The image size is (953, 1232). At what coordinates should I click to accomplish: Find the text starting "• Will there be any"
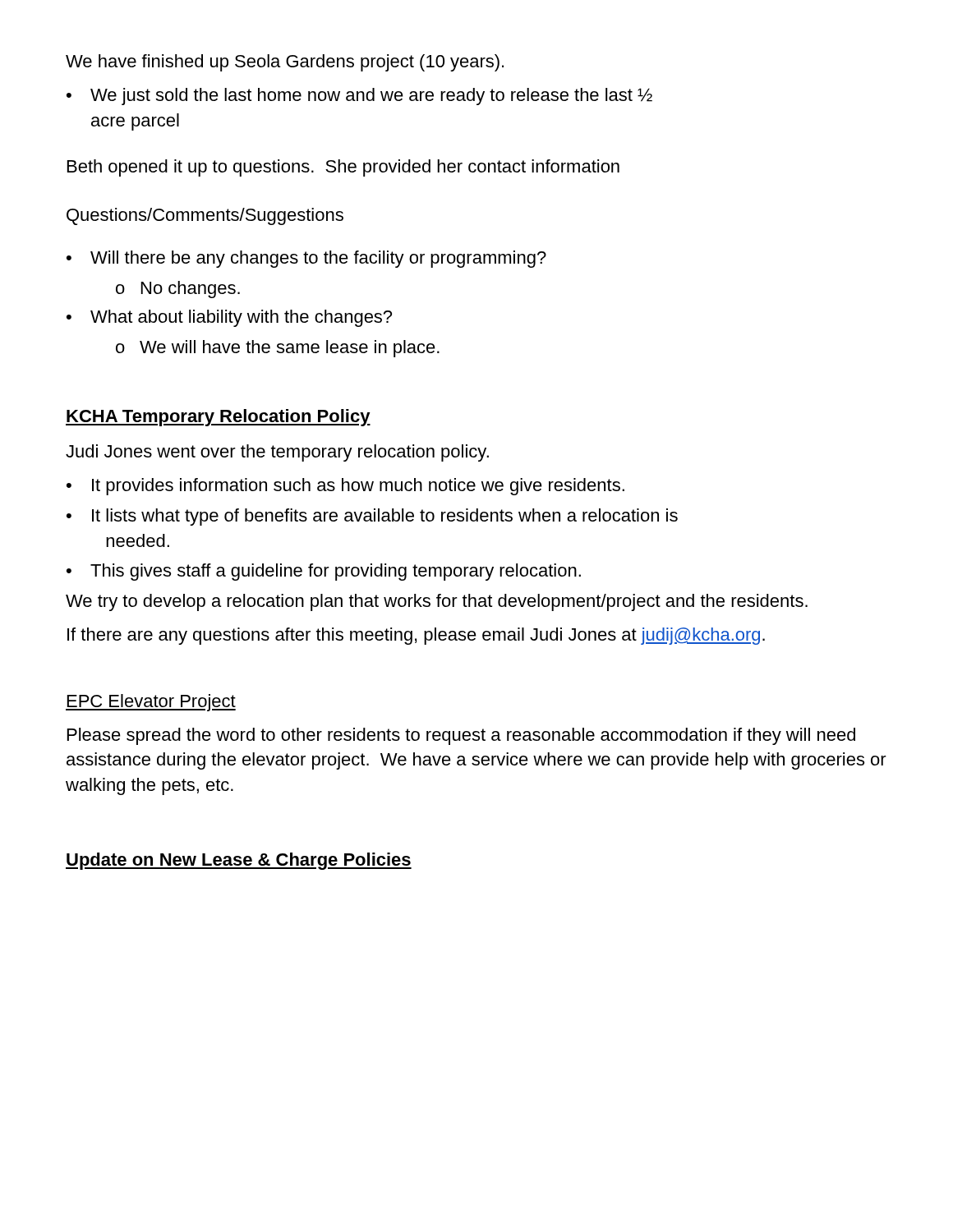point(306,258)
